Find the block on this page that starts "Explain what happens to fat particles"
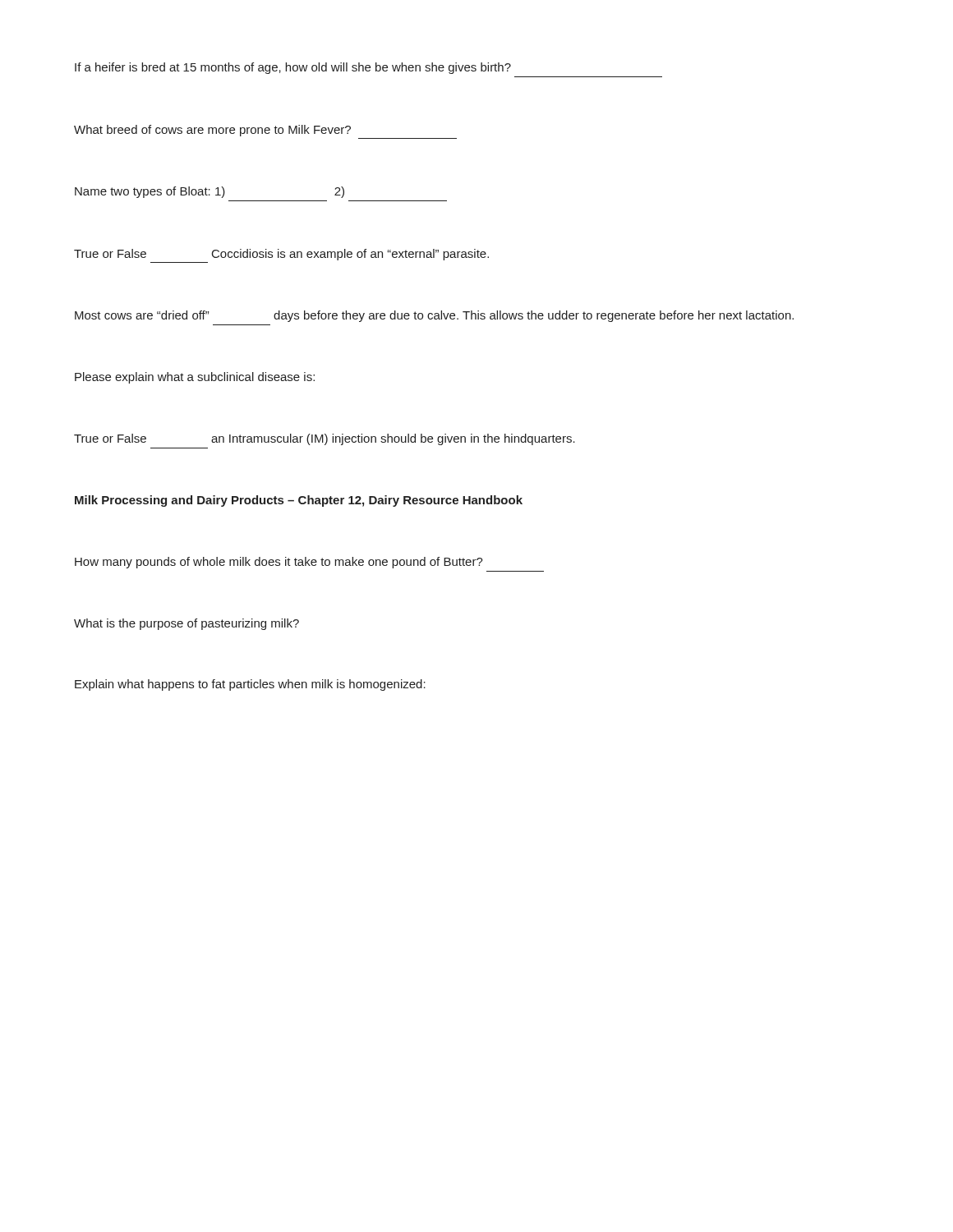This screenshot has width=953, height=1232. pos(250,684)
